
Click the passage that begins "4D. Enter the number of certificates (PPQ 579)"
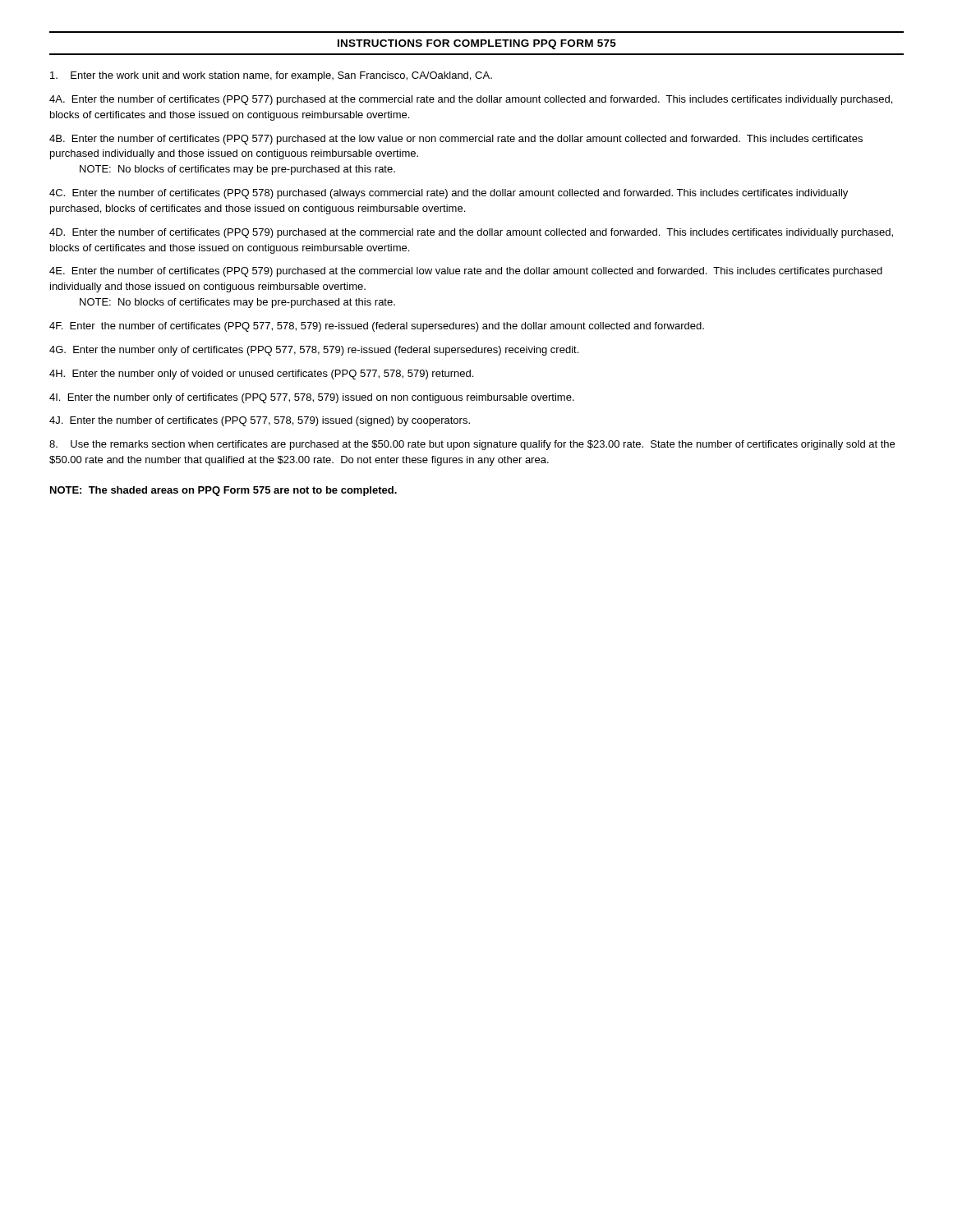tap(472, 240)
